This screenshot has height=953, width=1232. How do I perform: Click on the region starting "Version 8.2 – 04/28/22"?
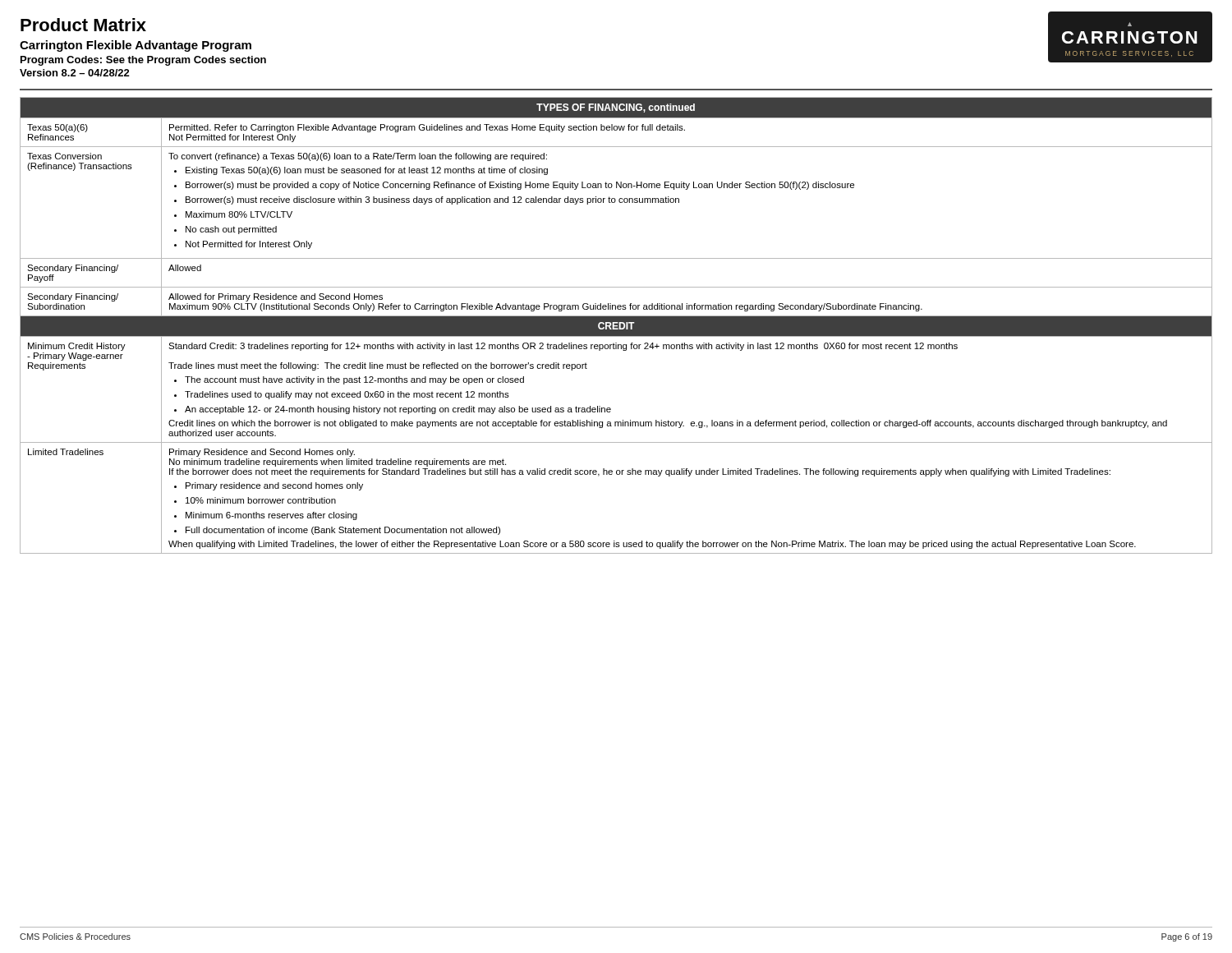75,73
